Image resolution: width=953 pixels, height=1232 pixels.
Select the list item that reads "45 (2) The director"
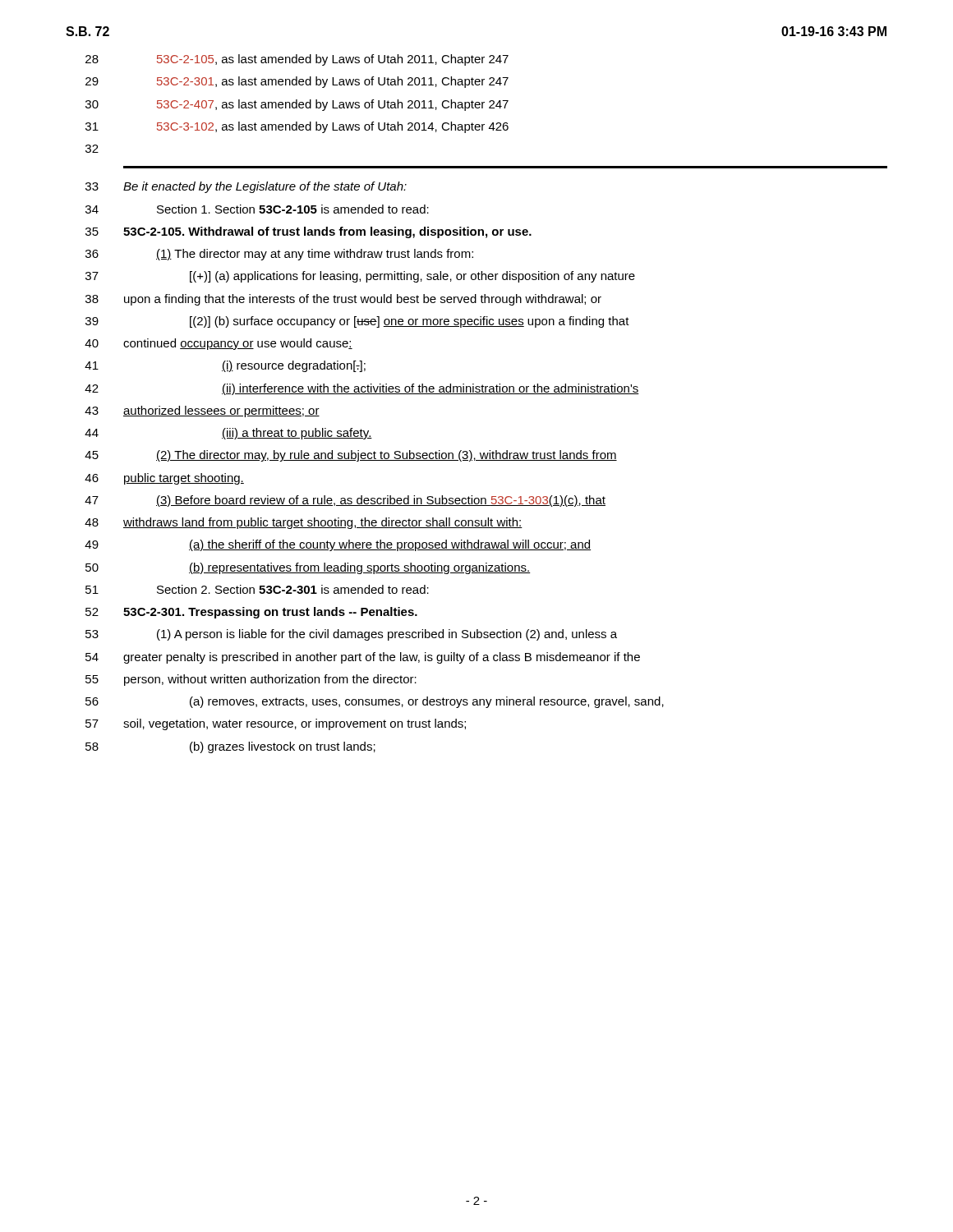(476, 455)
